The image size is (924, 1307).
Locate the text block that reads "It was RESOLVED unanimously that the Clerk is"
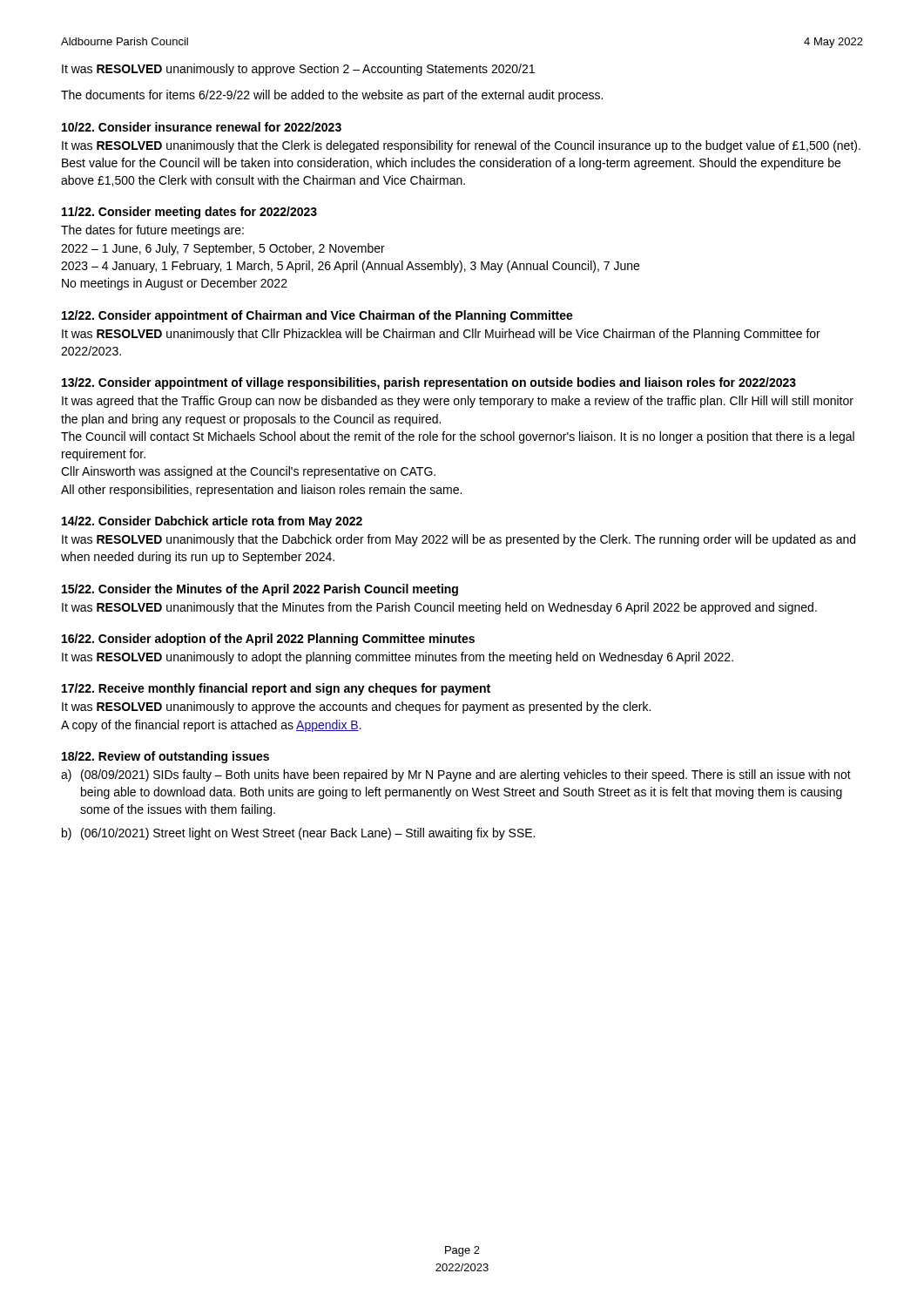461,163
